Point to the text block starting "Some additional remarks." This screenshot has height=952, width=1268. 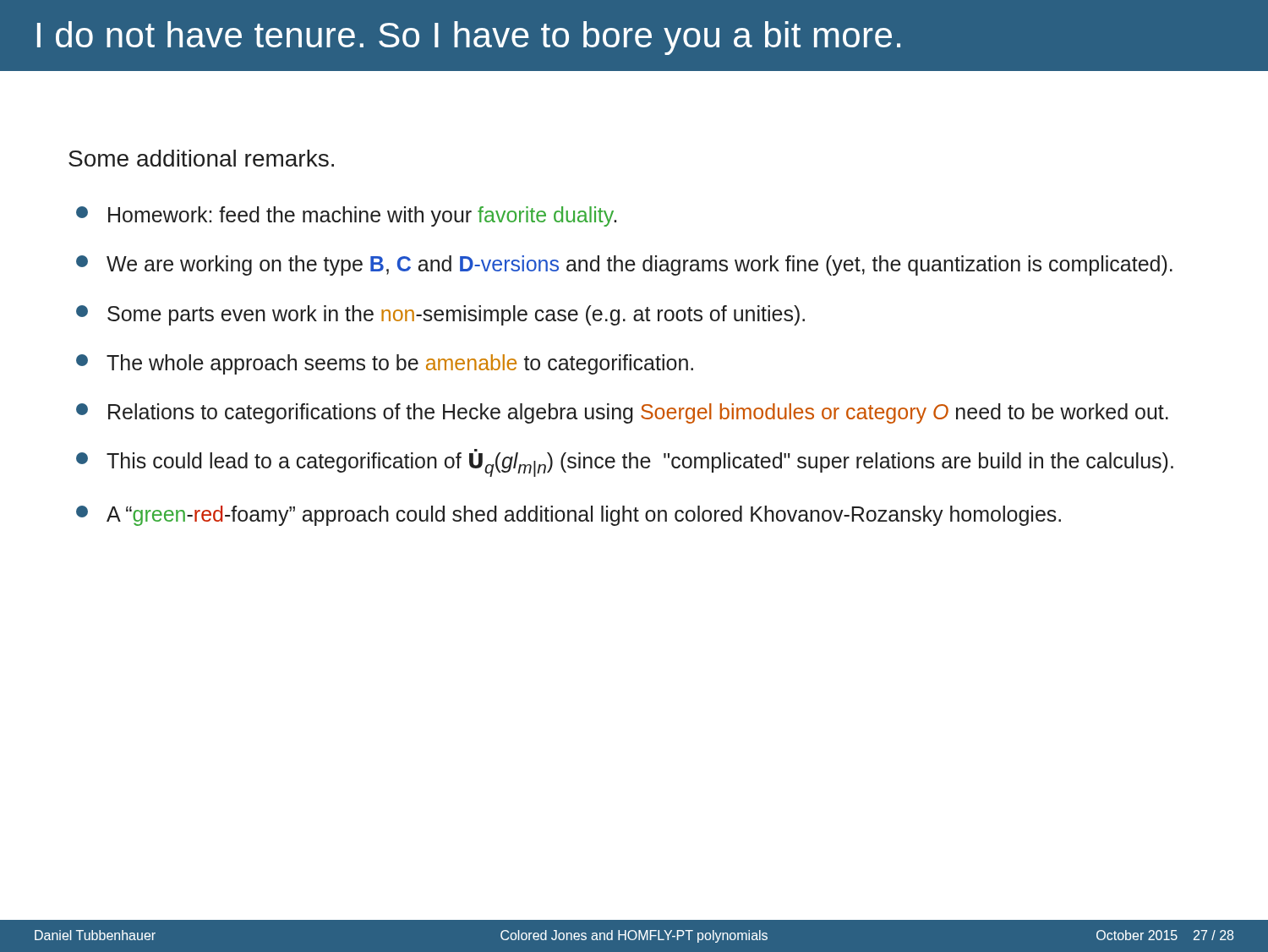pos(202,159)
